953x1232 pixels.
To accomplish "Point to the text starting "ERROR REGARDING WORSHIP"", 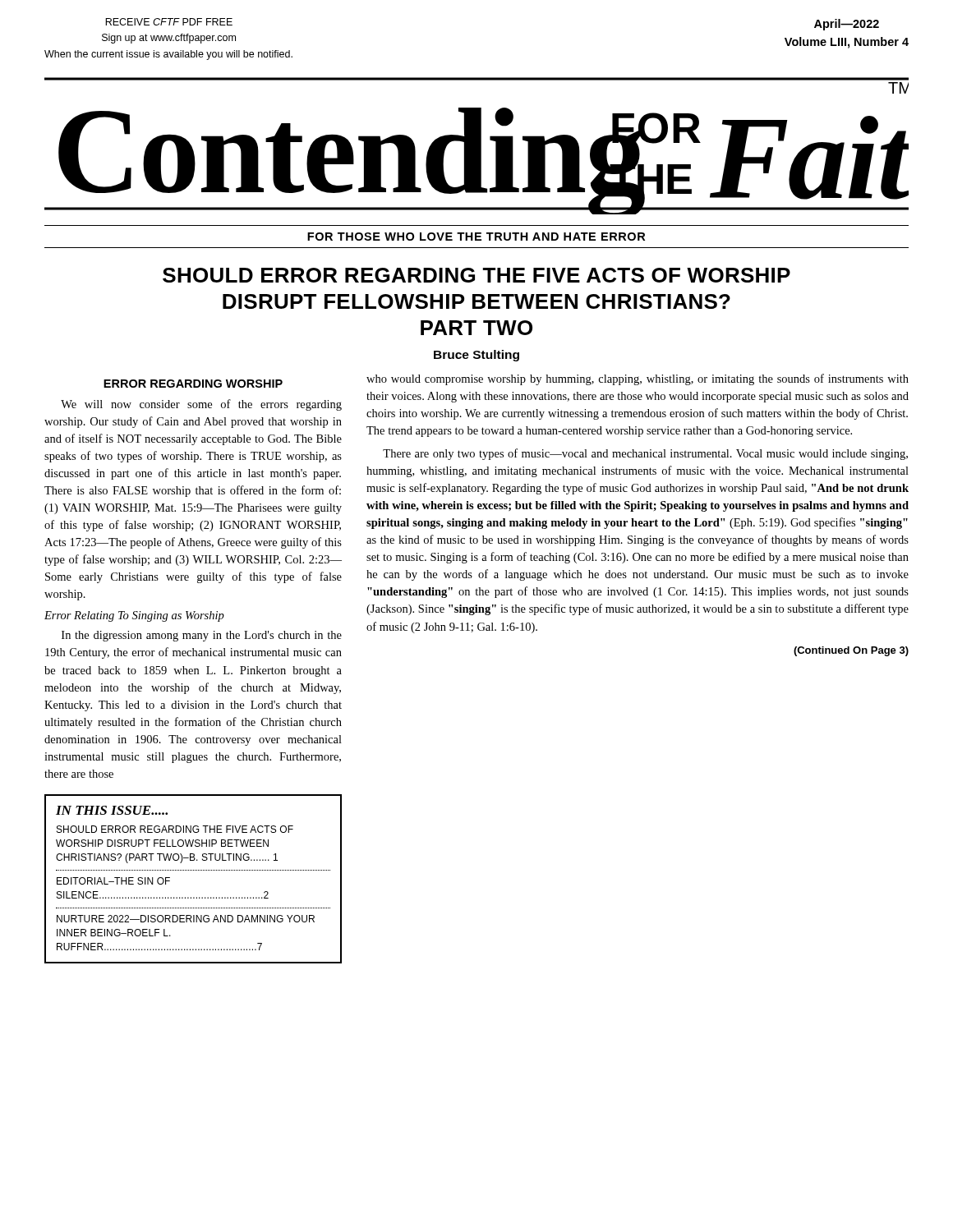I will click(x=193, y=384).
